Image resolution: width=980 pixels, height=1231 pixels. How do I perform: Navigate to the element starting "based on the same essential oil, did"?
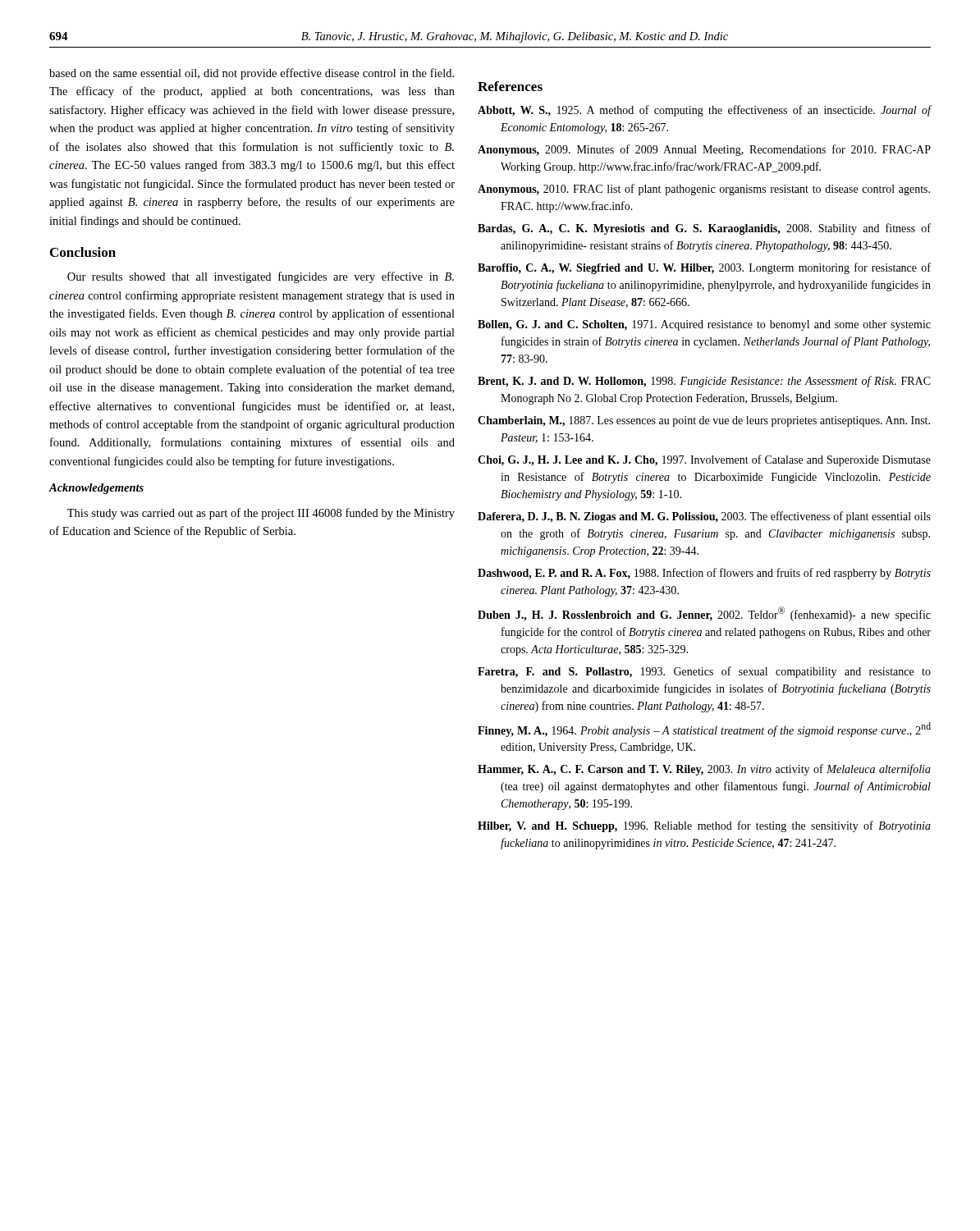(252, 147)
